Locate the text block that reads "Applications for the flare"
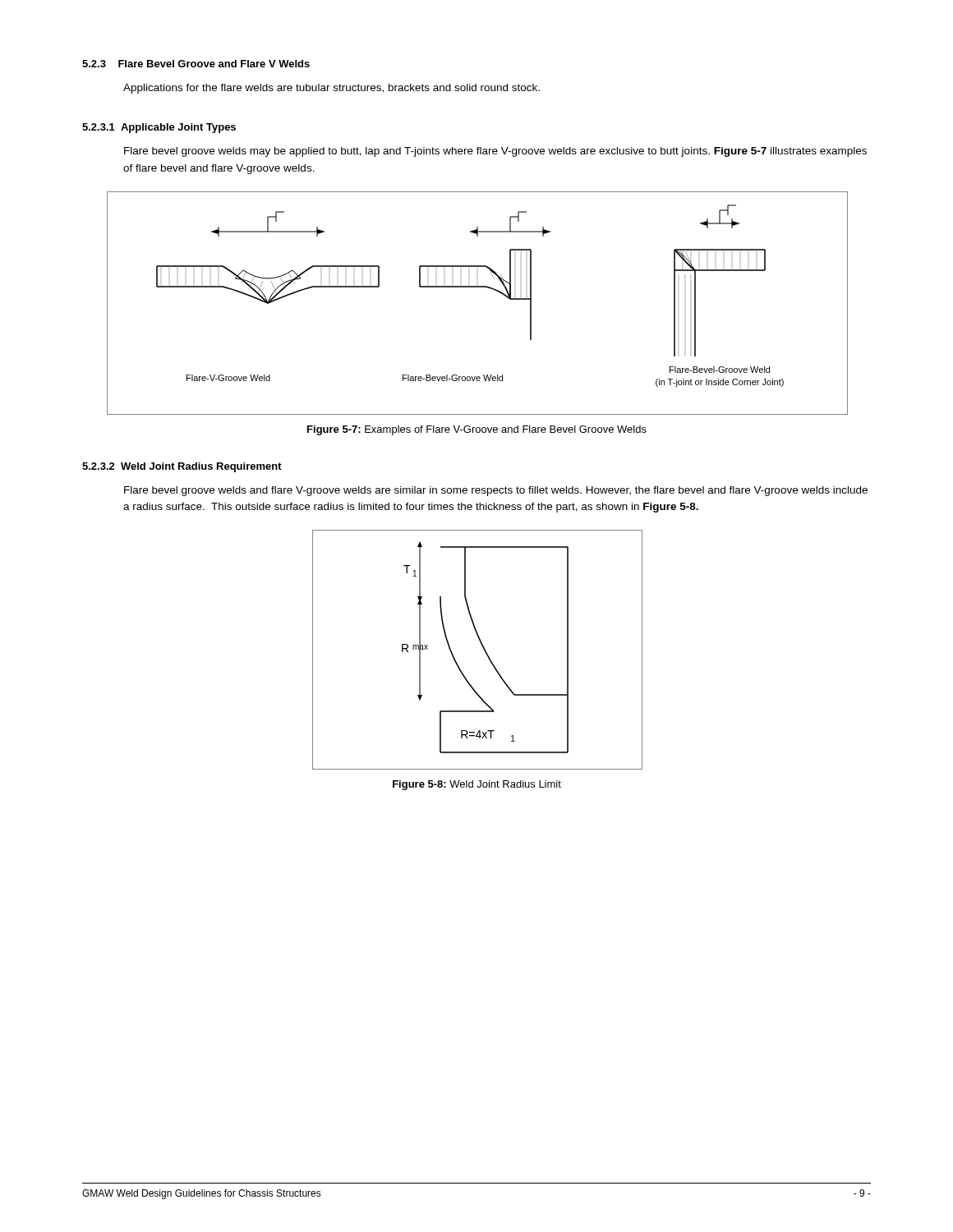Image resolution: width=953 pixels, height=1232 pixels. coord(332,87)
